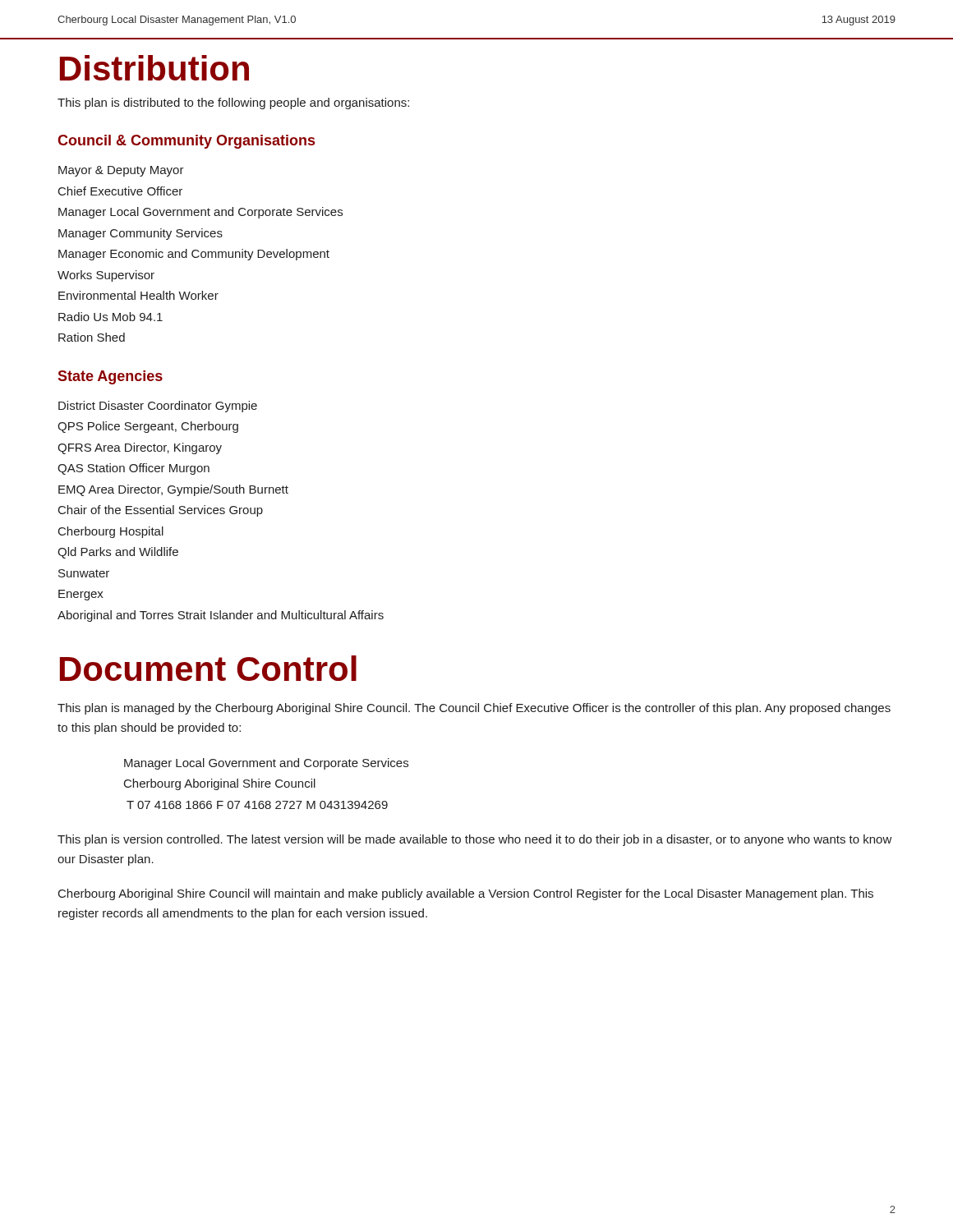
Task: Point to the region starting "Aboriginal and Torres"
Action: click(221, 615)
